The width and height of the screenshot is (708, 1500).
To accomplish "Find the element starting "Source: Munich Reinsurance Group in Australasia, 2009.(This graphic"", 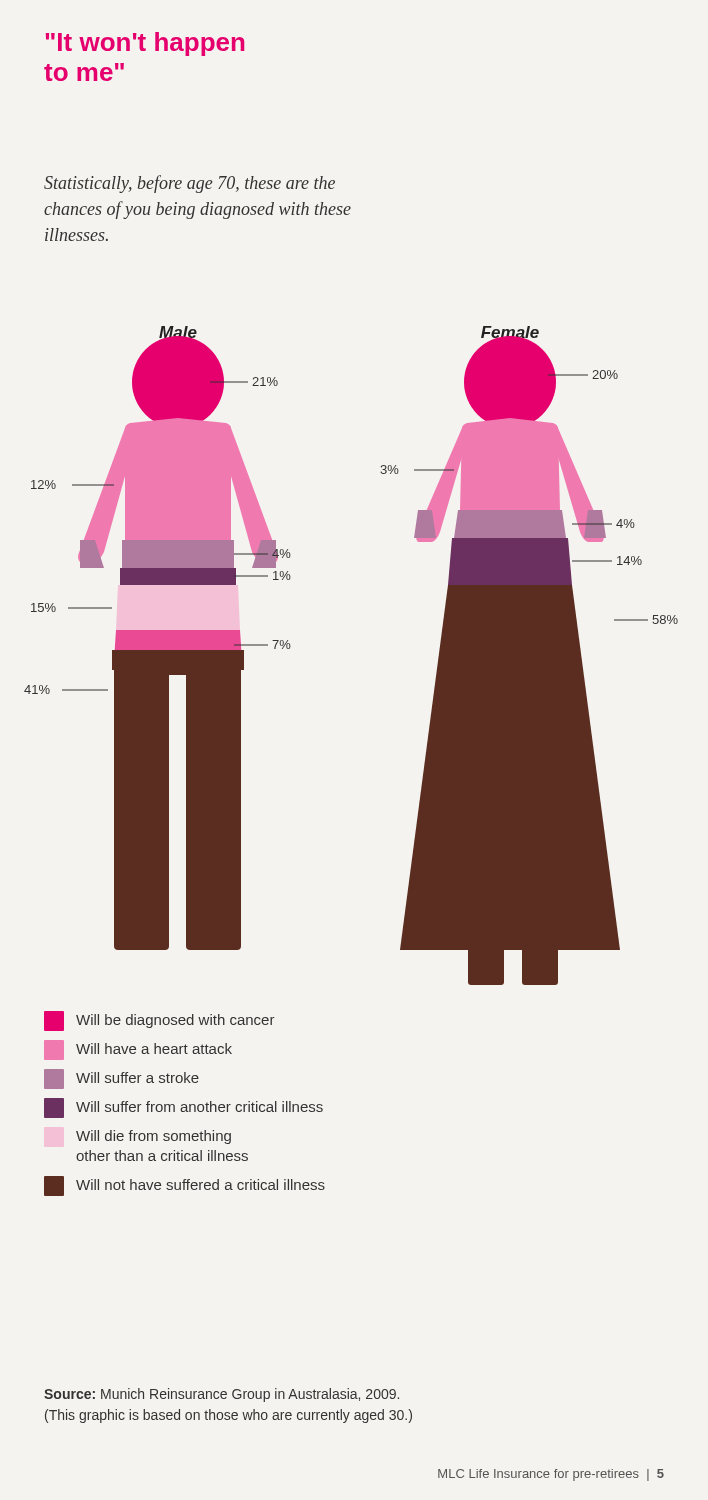I will click(x=334, y=1405).
